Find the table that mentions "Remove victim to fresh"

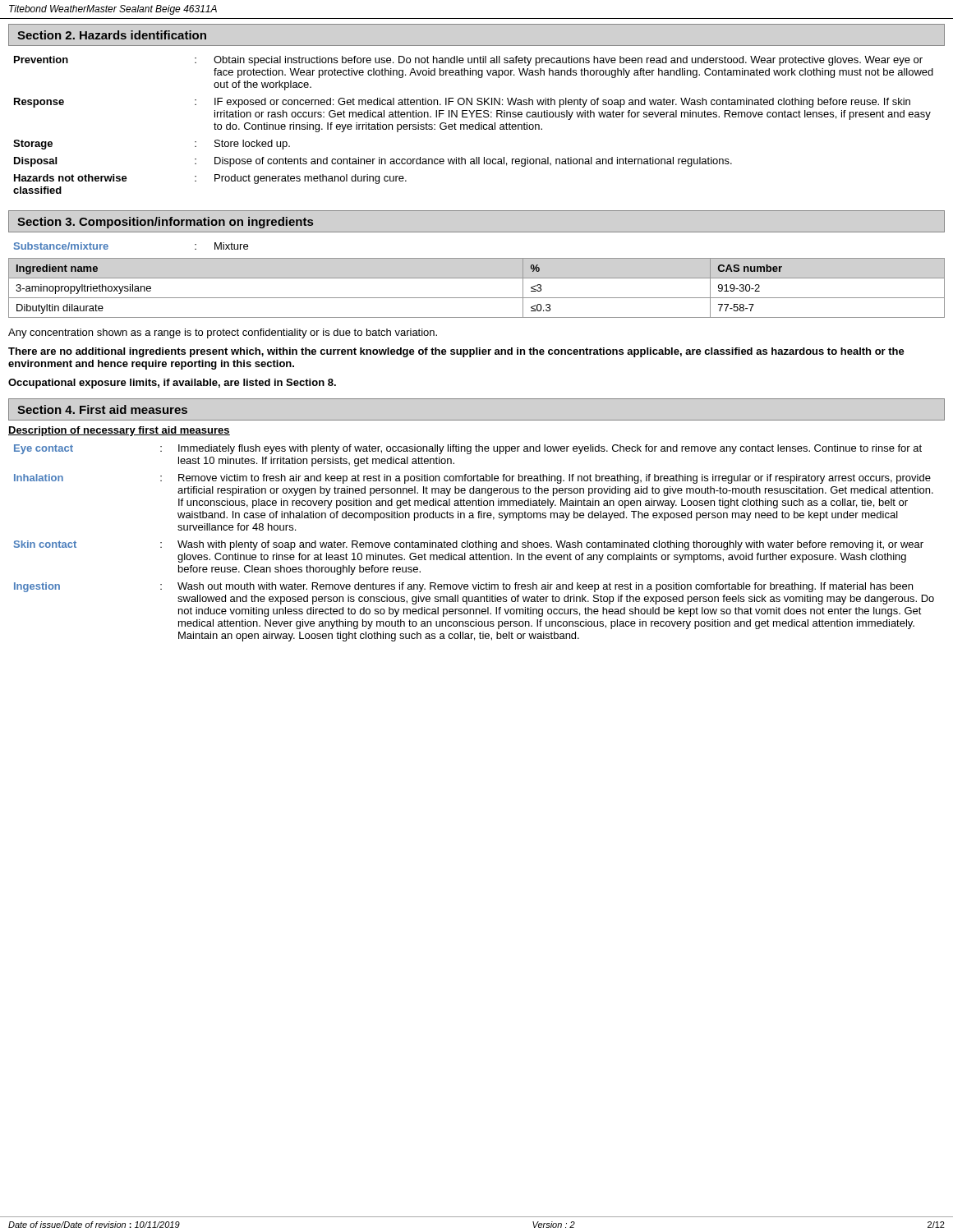pyautogui.click(x=476, y=543)
